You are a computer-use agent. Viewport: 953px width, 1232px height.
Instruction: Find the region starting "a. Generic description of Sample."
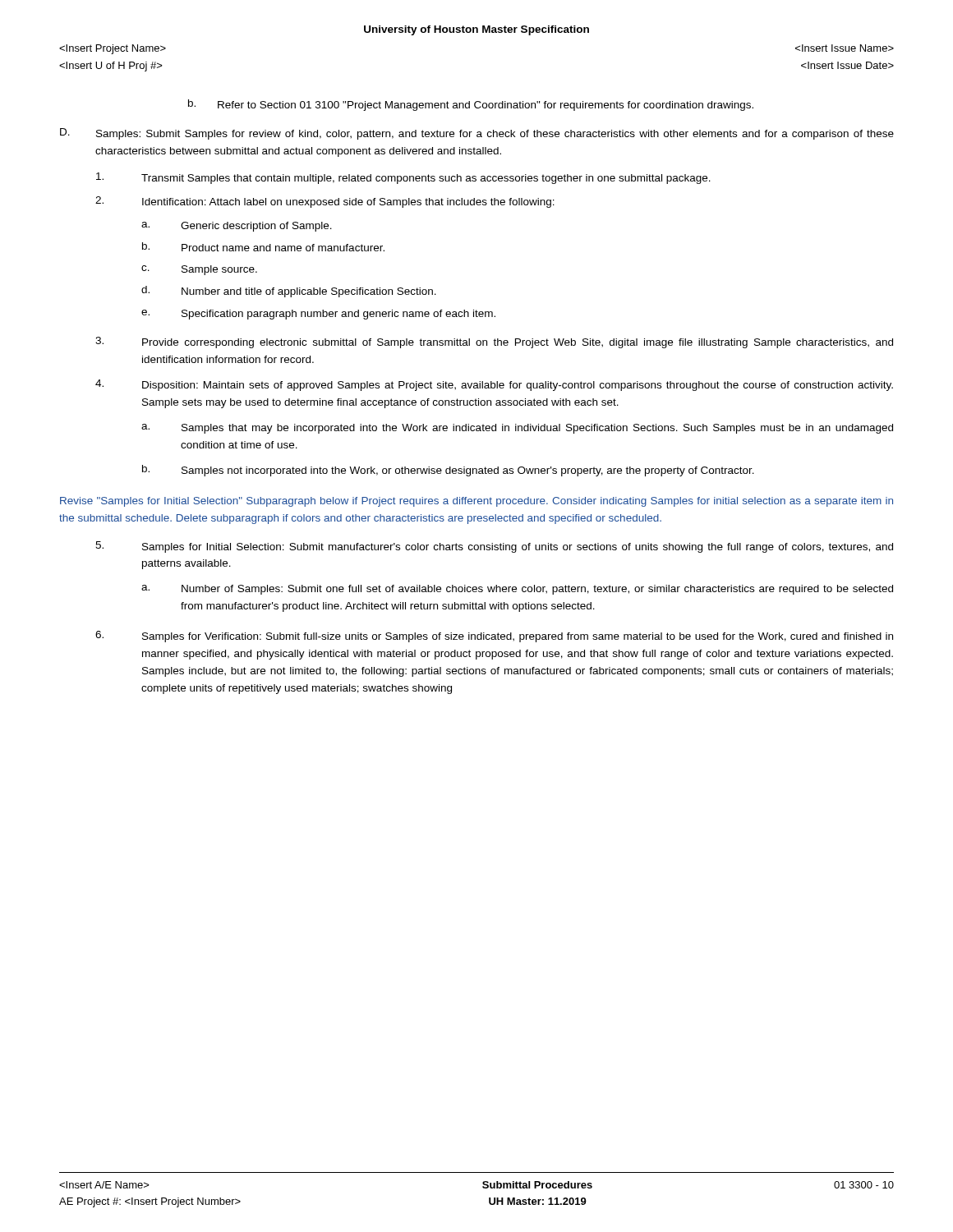(x=237, y=227)
